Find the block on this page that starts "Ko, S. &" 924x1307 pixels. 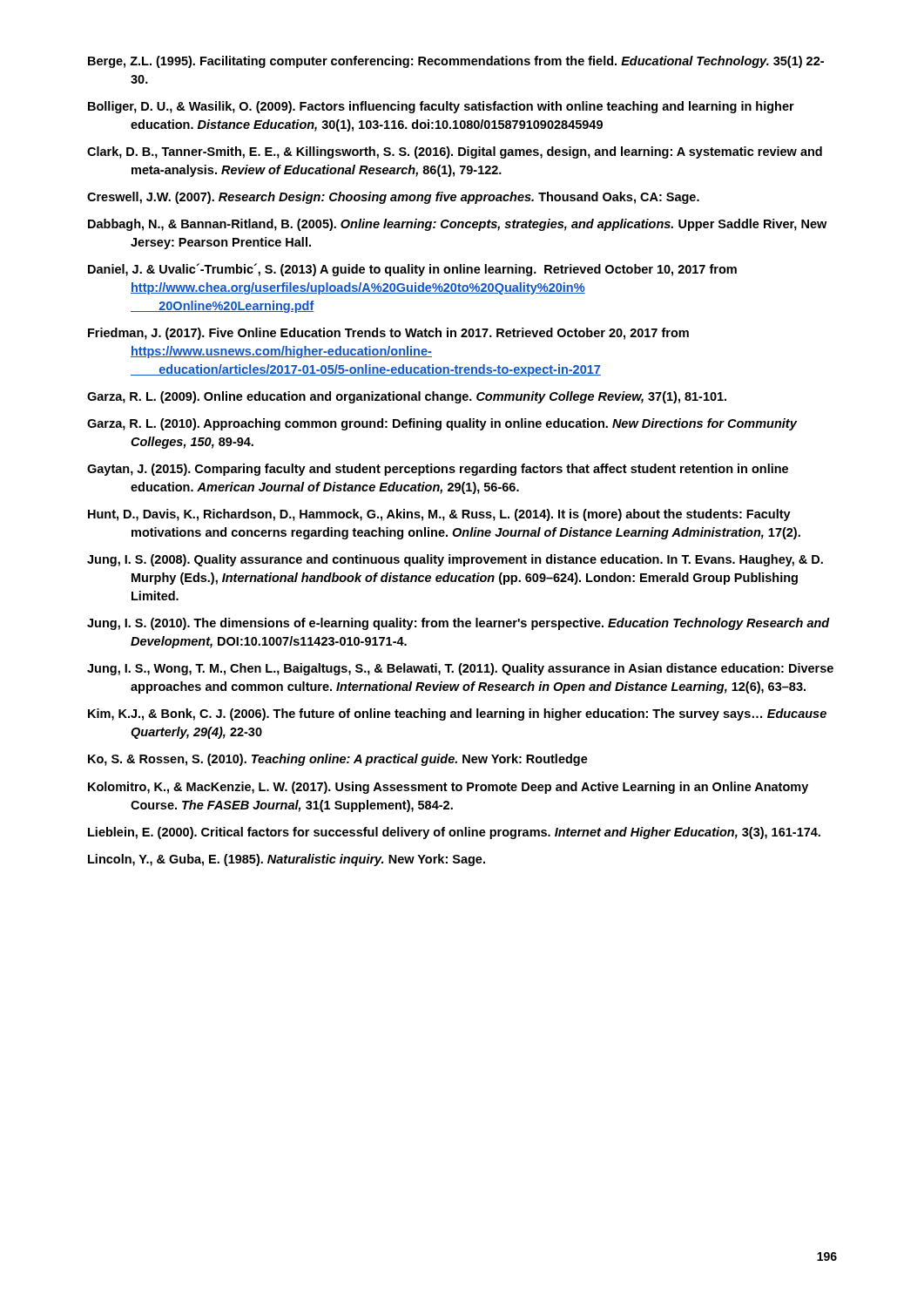point(337,759)
